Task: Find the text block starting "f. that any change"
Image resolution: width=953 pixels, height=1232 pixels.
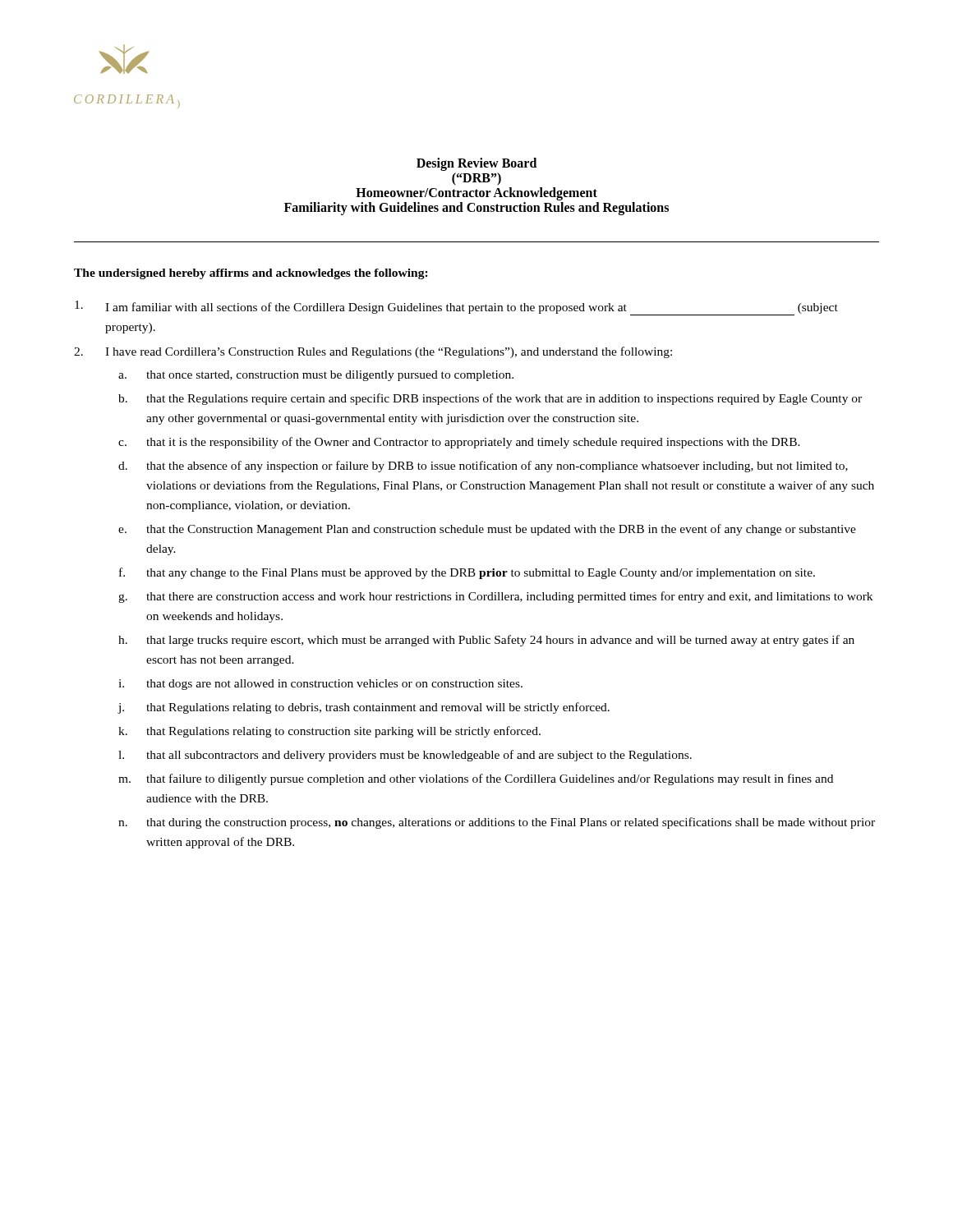Action: pyautogui.click(x=499, y=573)
